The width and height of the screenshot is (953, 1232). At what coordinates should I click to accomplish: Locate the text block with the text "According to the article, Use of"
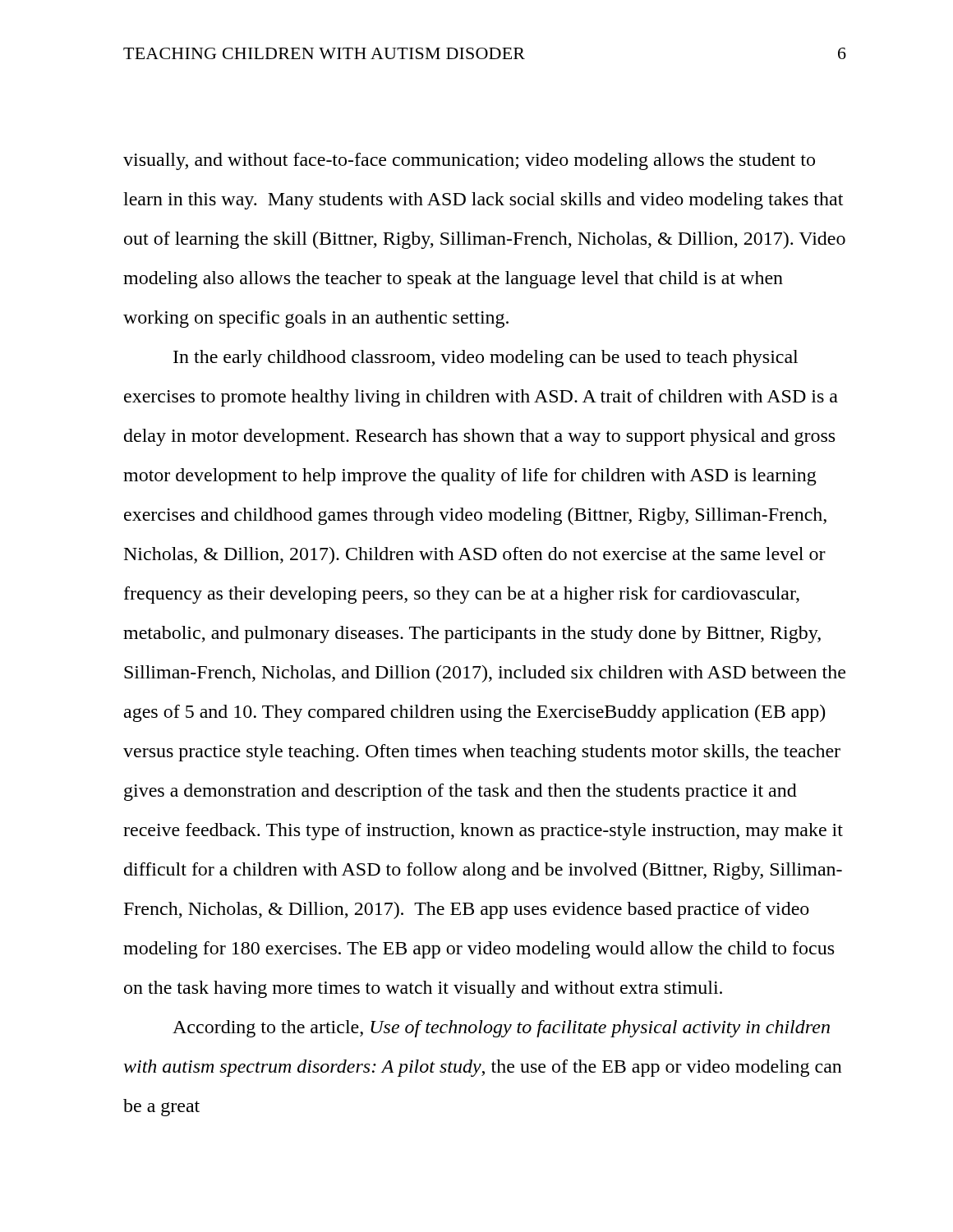(485, 1066)
